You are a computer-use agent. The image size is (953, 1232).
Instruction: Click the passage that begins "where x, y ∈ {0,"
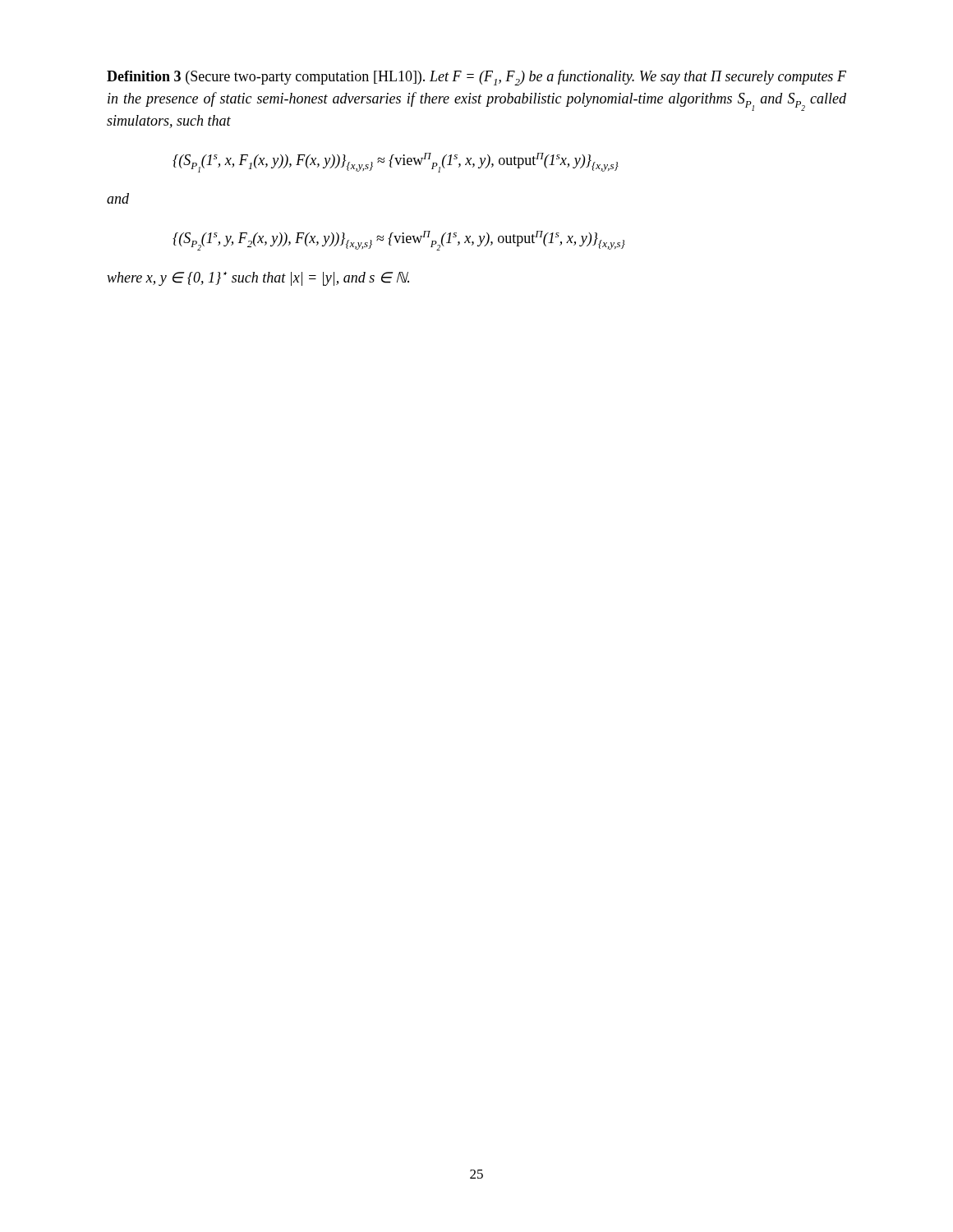click(x=259, y=276)
